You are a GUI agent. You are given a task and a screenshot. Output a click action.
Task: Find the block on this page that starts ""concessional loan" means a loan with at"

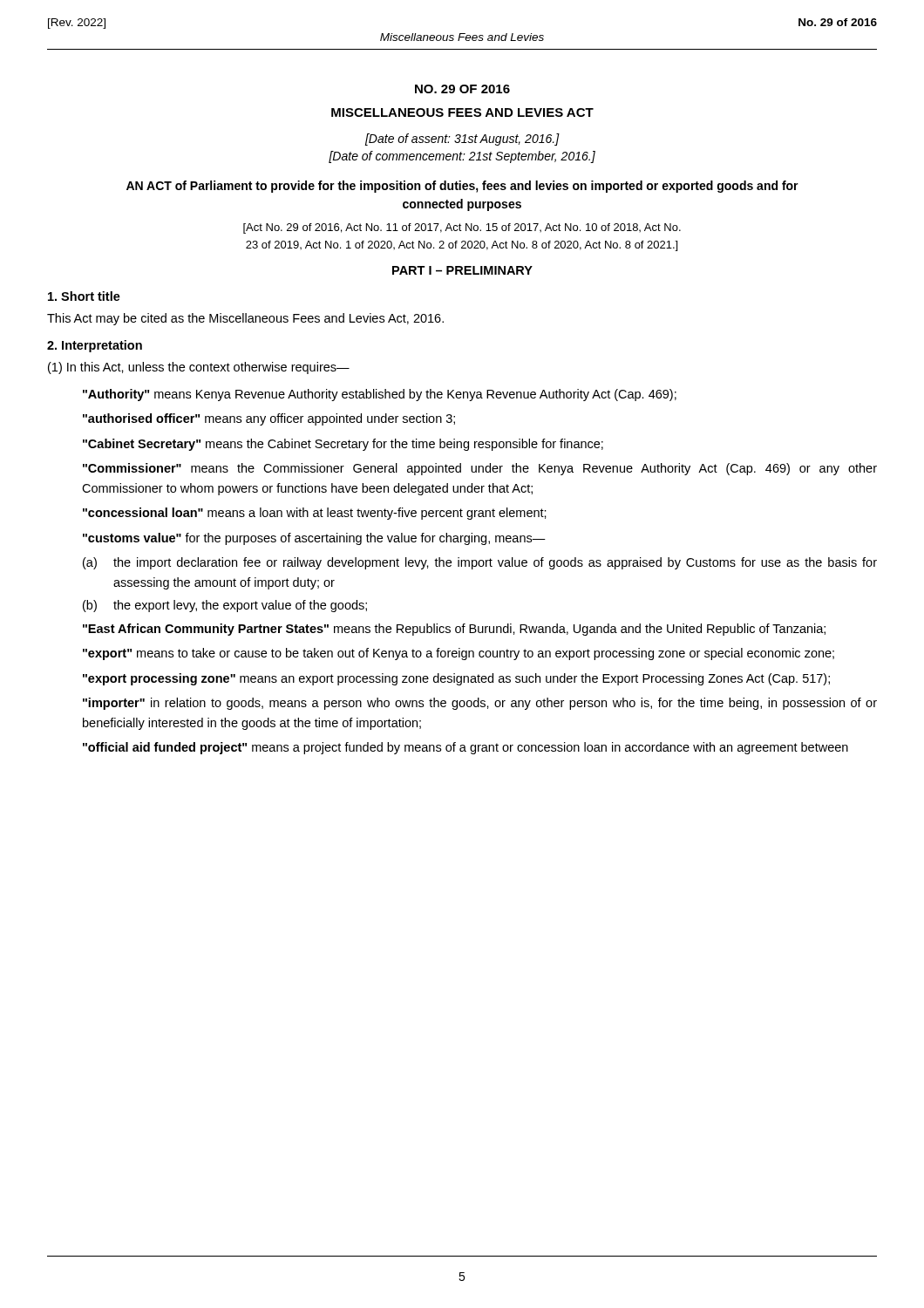315,513
